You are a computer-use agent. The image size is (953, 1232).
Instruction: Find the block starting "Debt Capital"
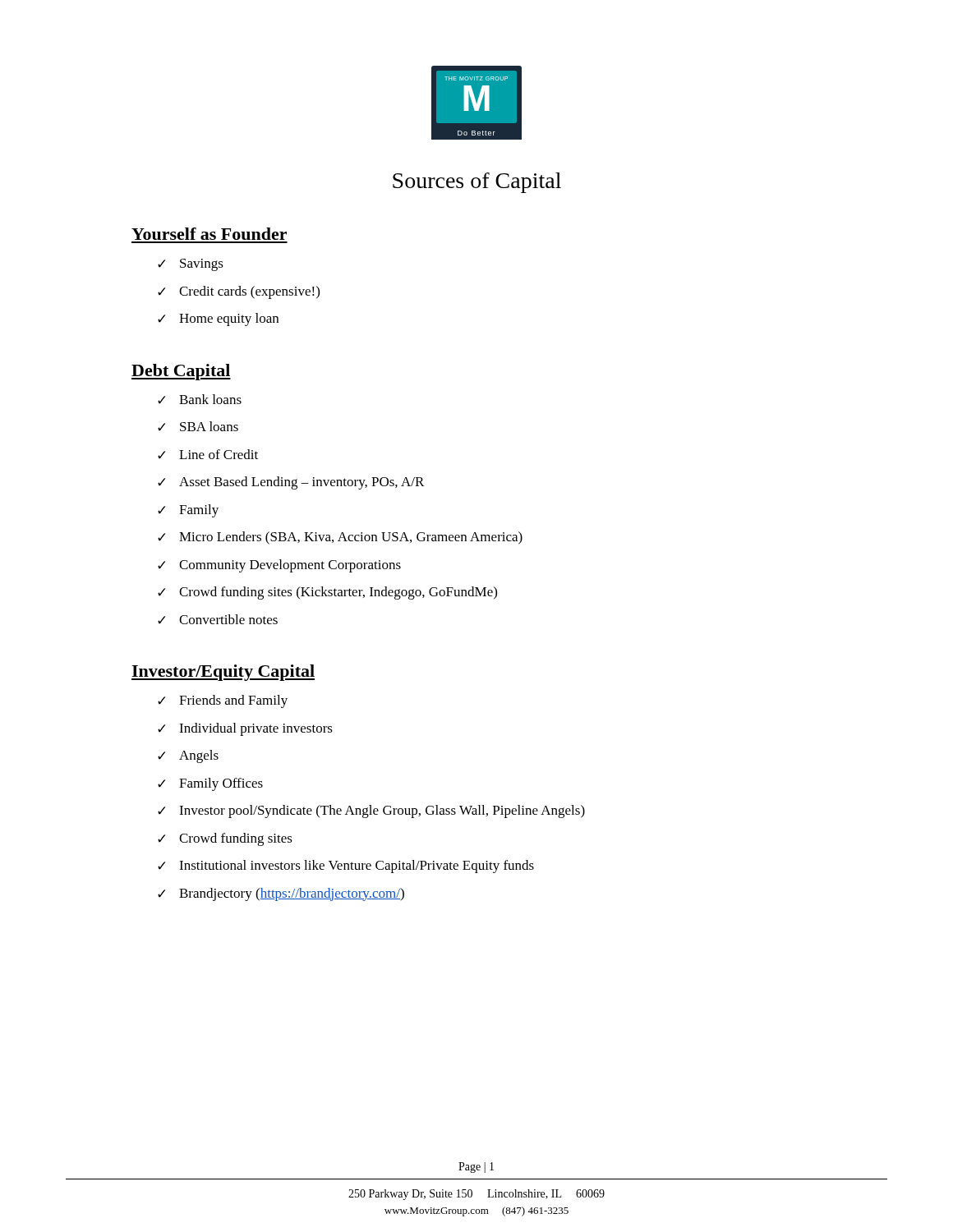pos(181,370)
